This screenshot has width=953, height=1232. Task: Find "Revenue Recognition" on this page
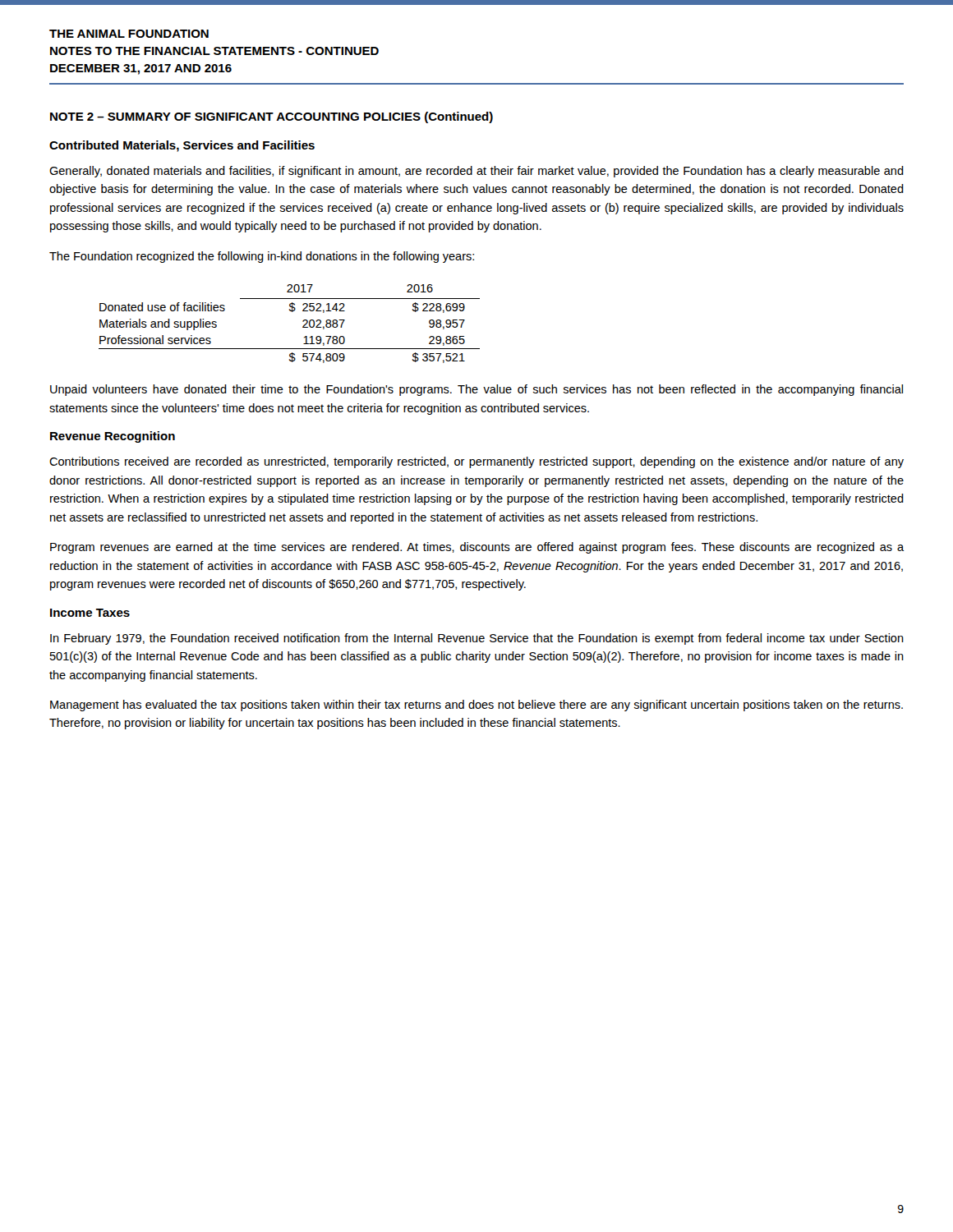click(x=112, y=436)
